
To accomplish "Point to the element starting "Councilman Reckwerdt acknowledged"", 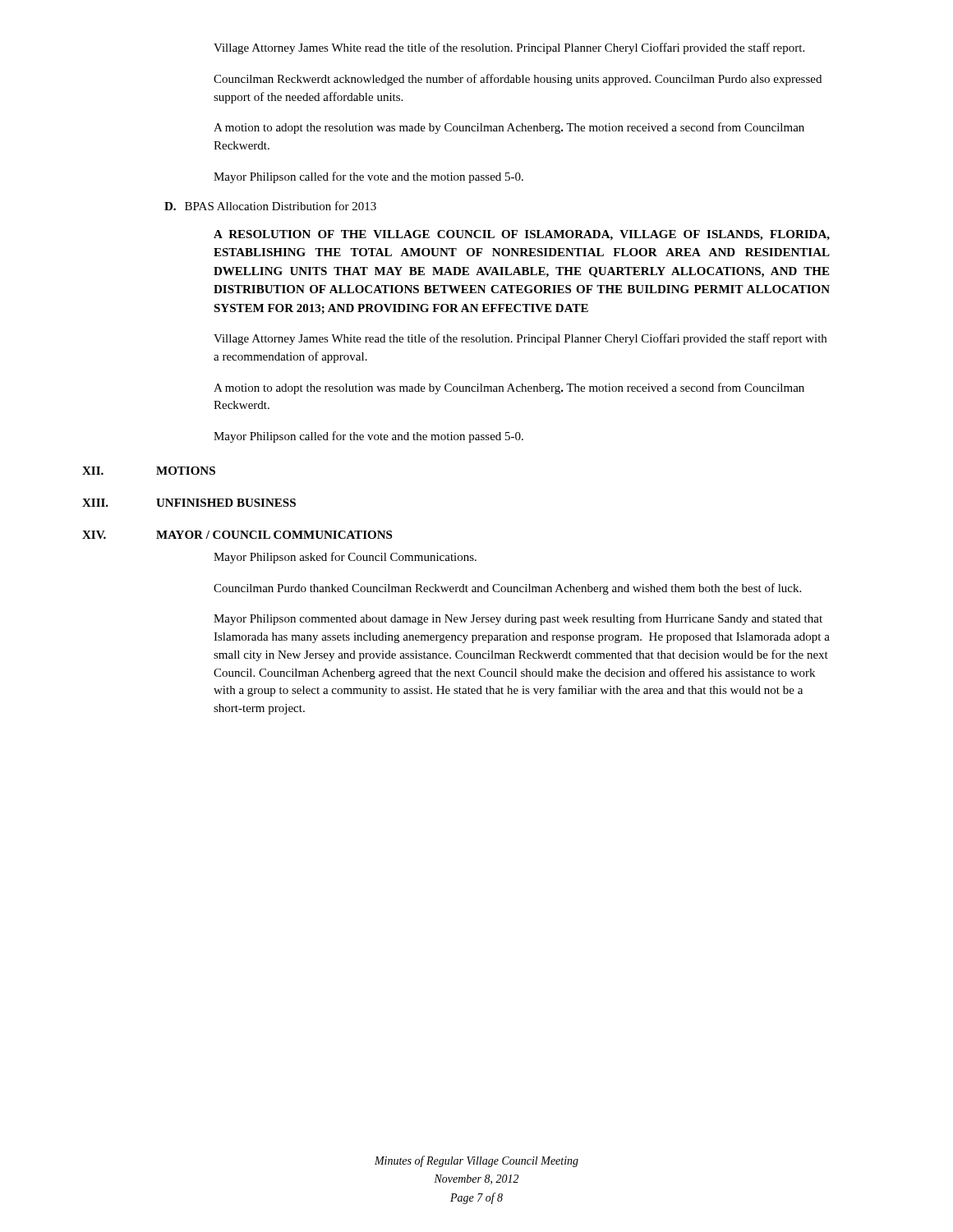I will [518, 88].
